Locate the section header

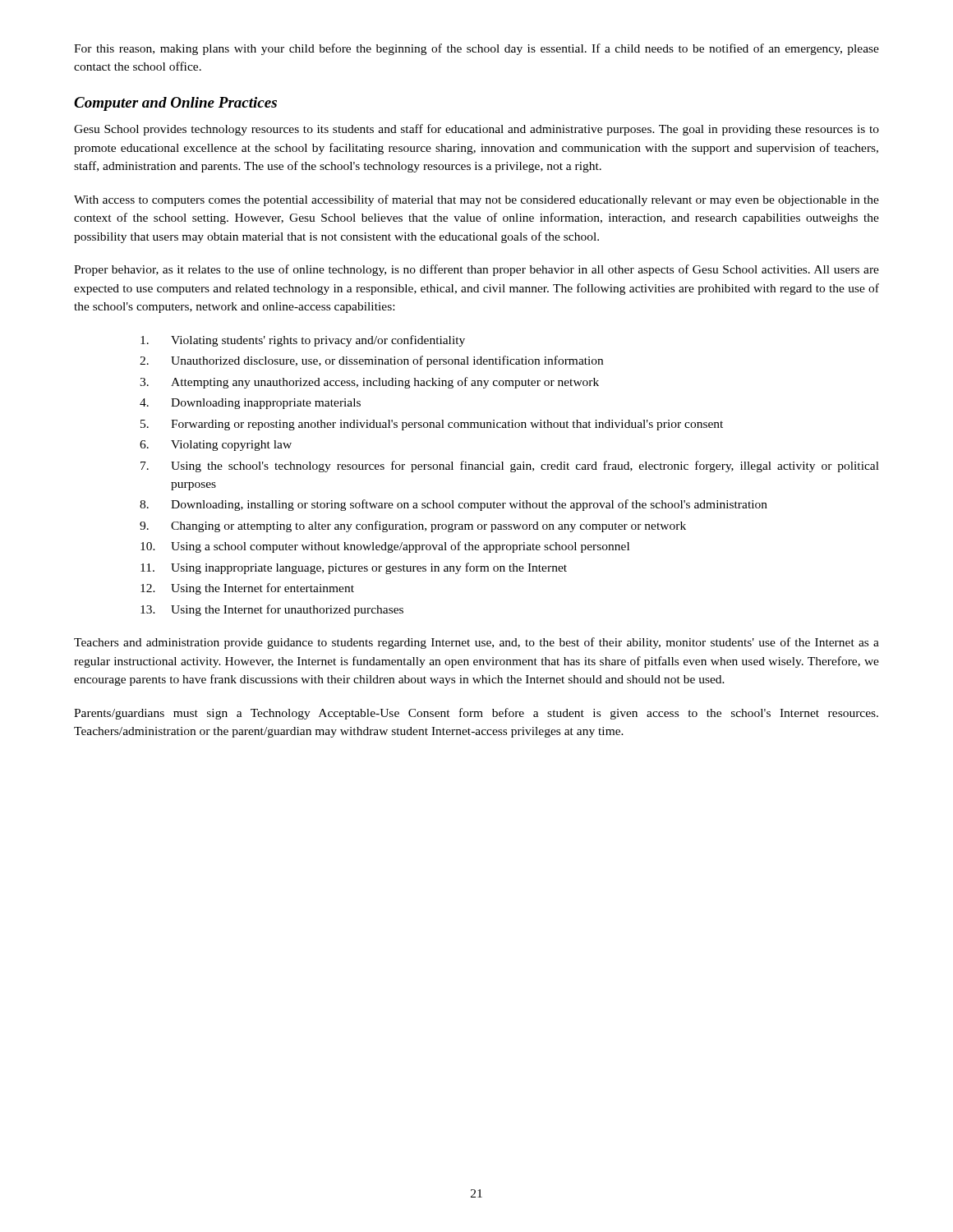click(176, 102)
